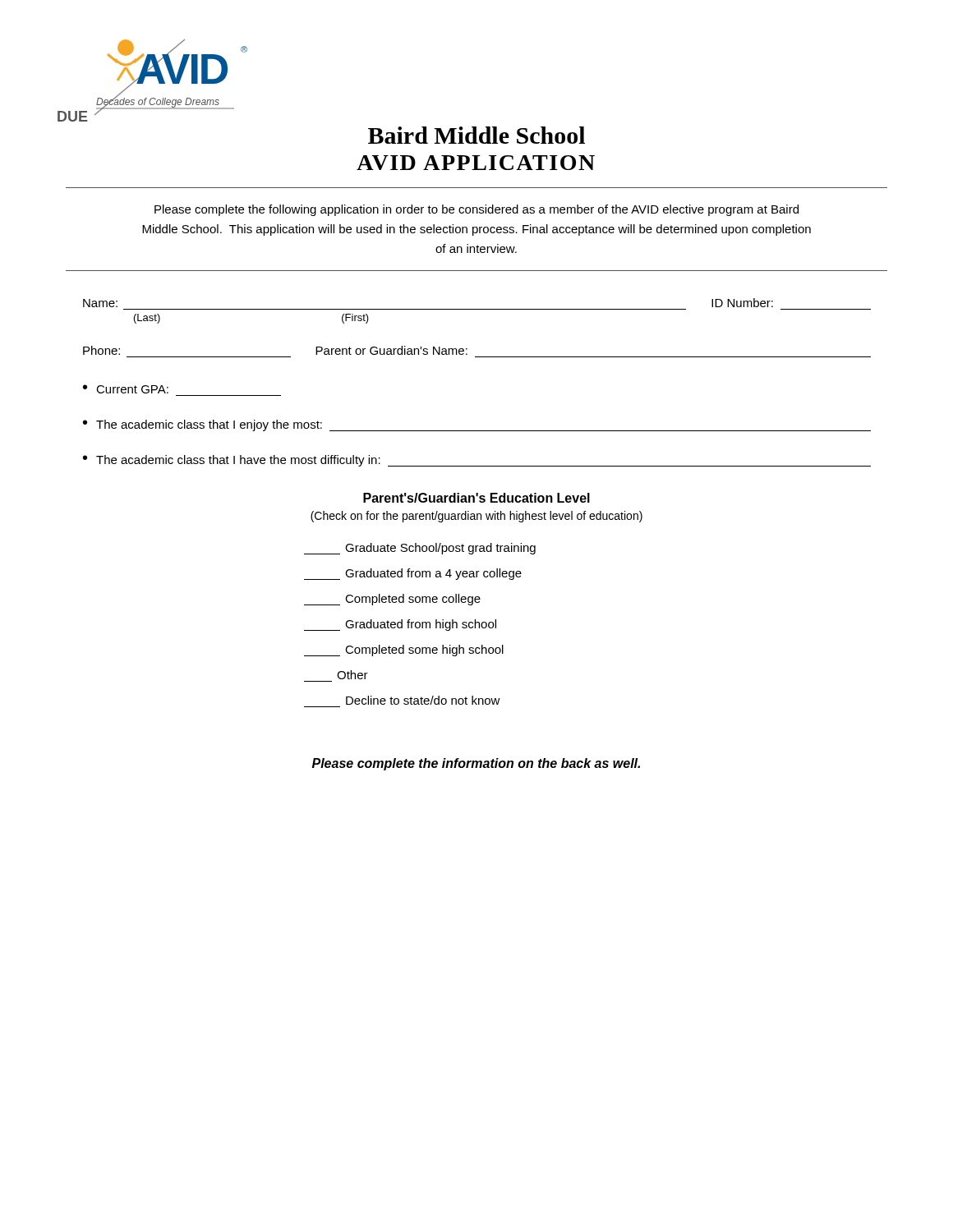Viewport: 953px width, 1232px height.
Task: Click on the block starting "Graduated from high school"
Action: pyautogui.click(x=401, y=624)
